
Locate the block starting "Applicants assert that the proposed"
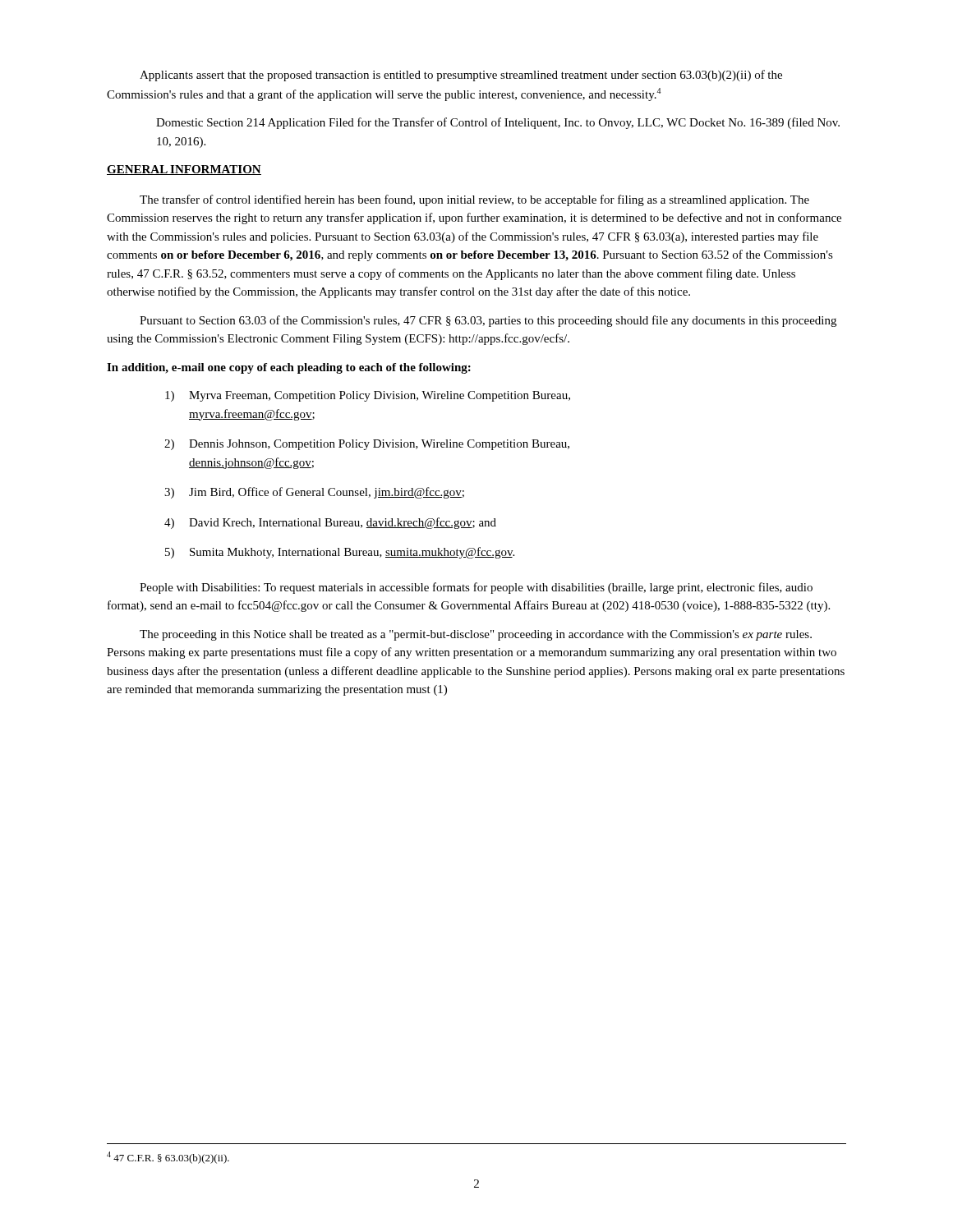476,85
